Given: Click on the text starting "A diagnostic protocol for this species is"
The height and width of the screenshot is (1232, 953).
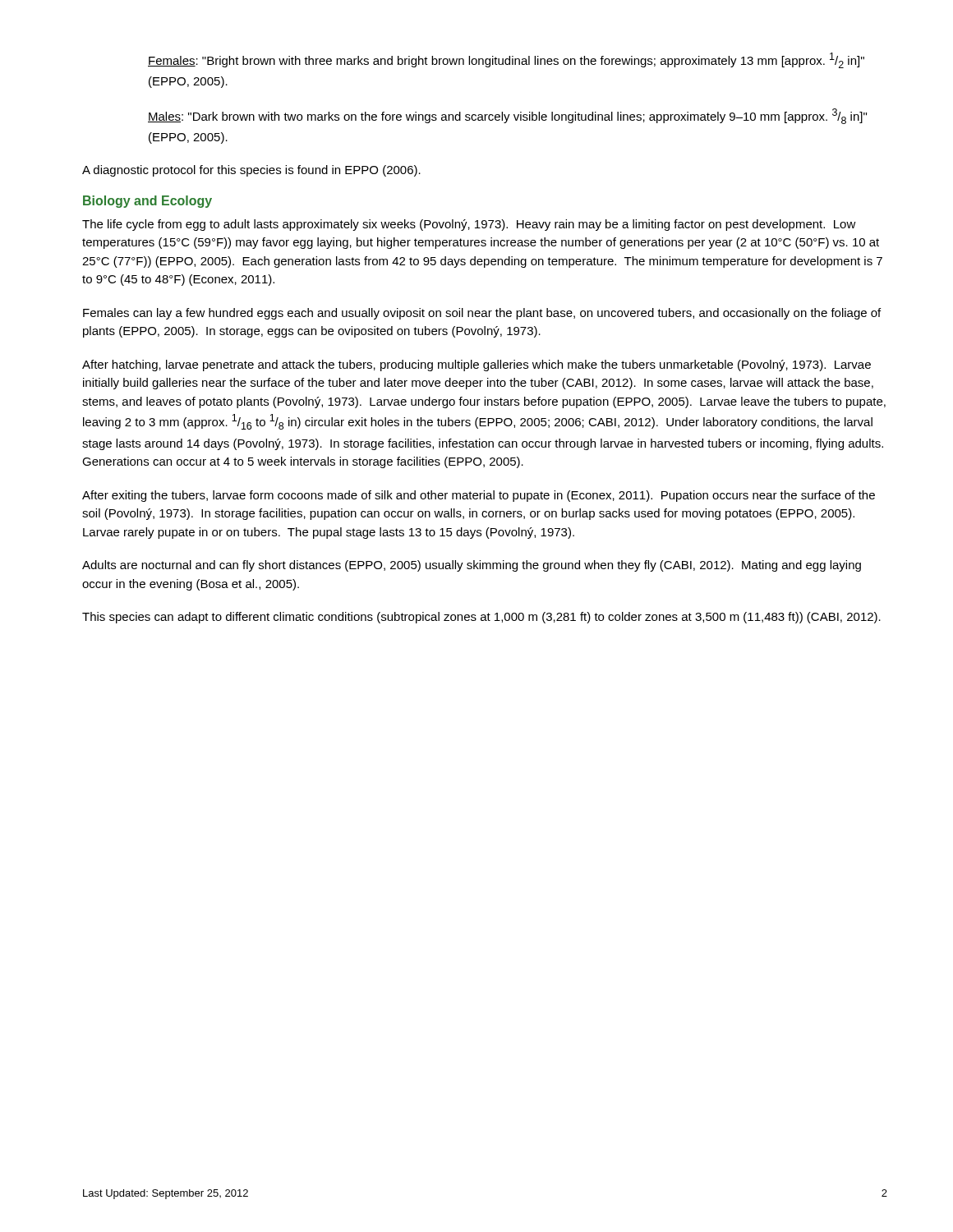Looking at the screenshot, I should point(252,169).
